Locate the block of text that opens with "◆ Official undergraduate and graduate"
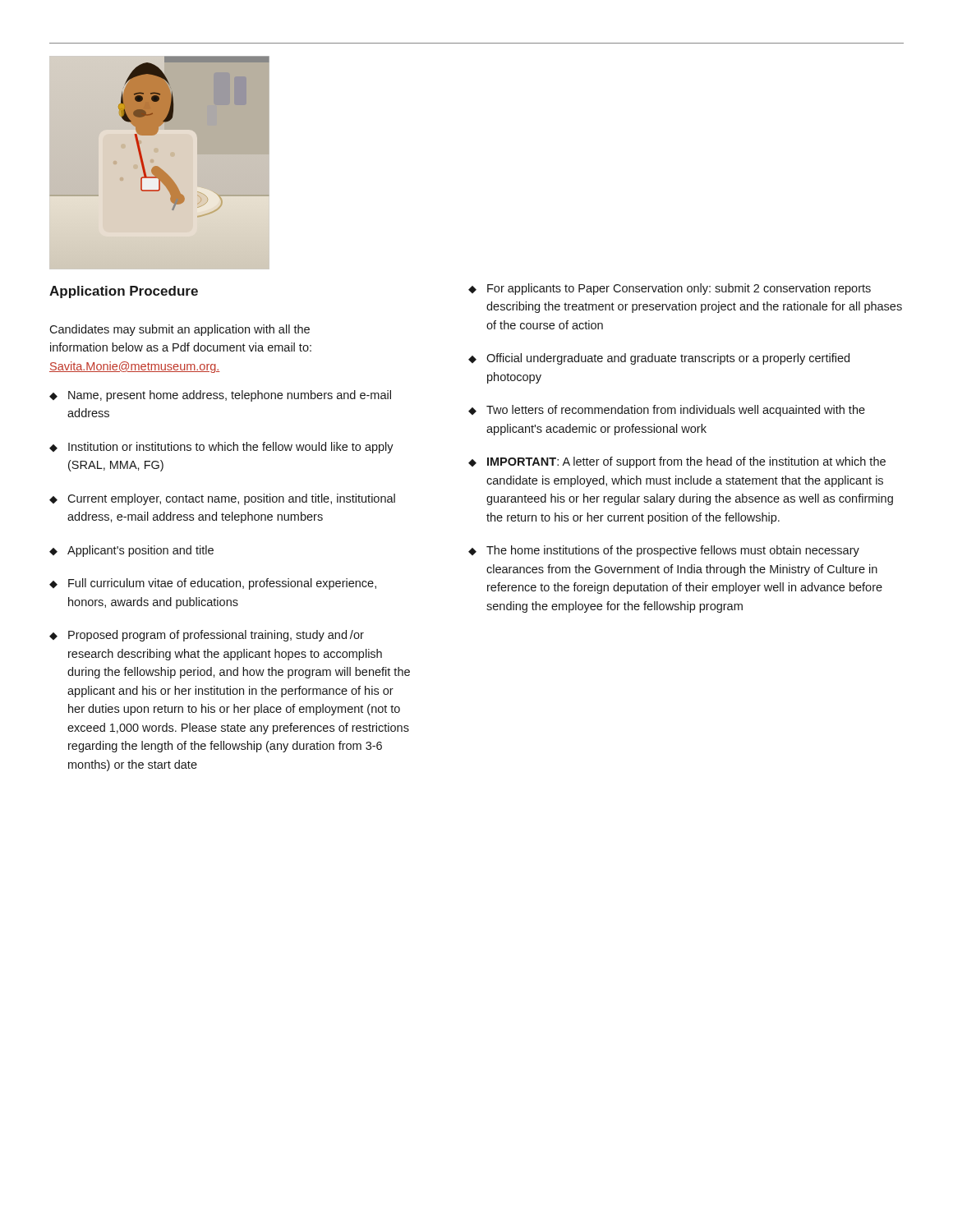953x1232 pixels. [x=686, y=368]
